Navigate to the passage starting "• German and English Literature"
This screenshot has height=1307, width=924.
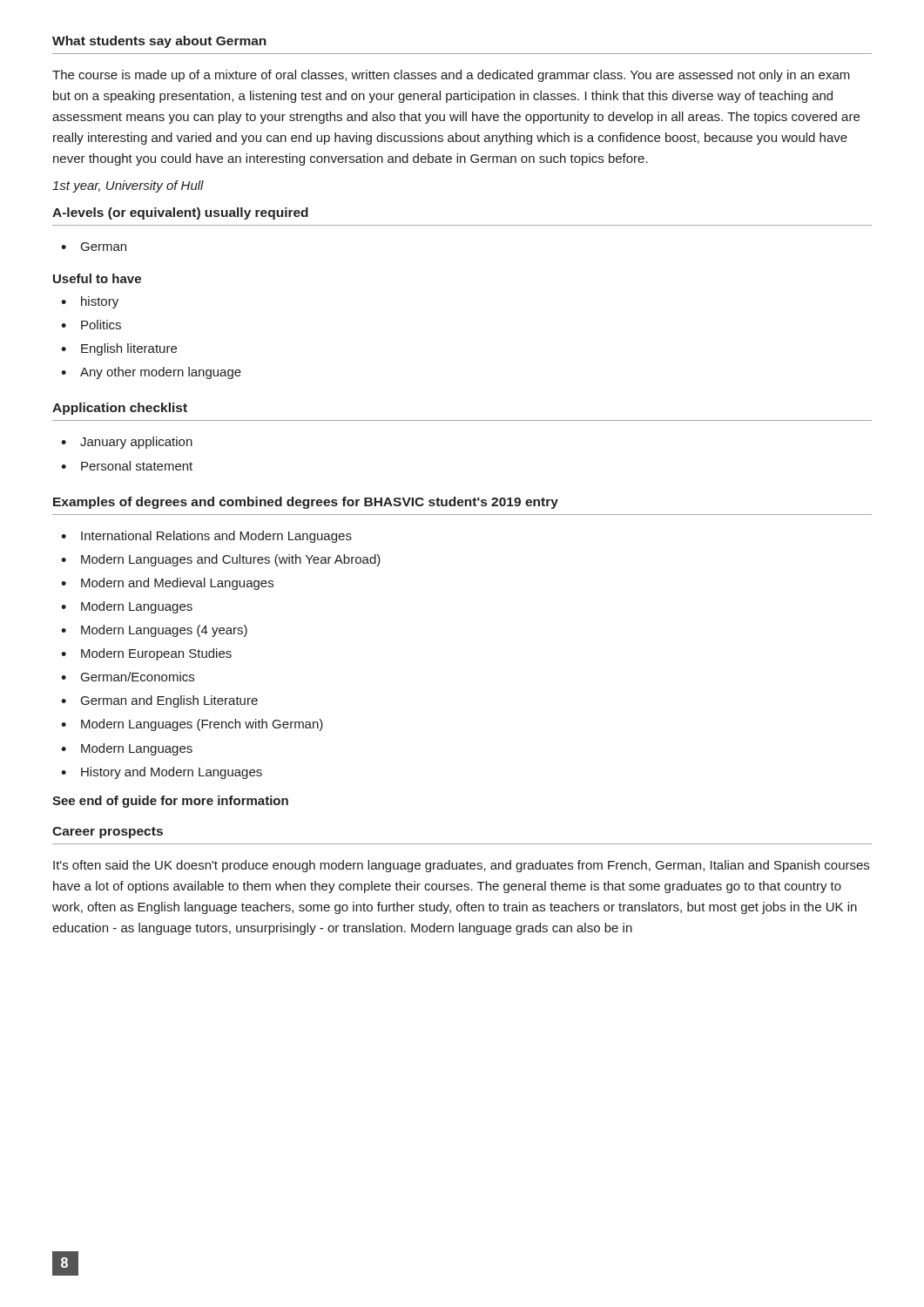(x=159, y=701)
